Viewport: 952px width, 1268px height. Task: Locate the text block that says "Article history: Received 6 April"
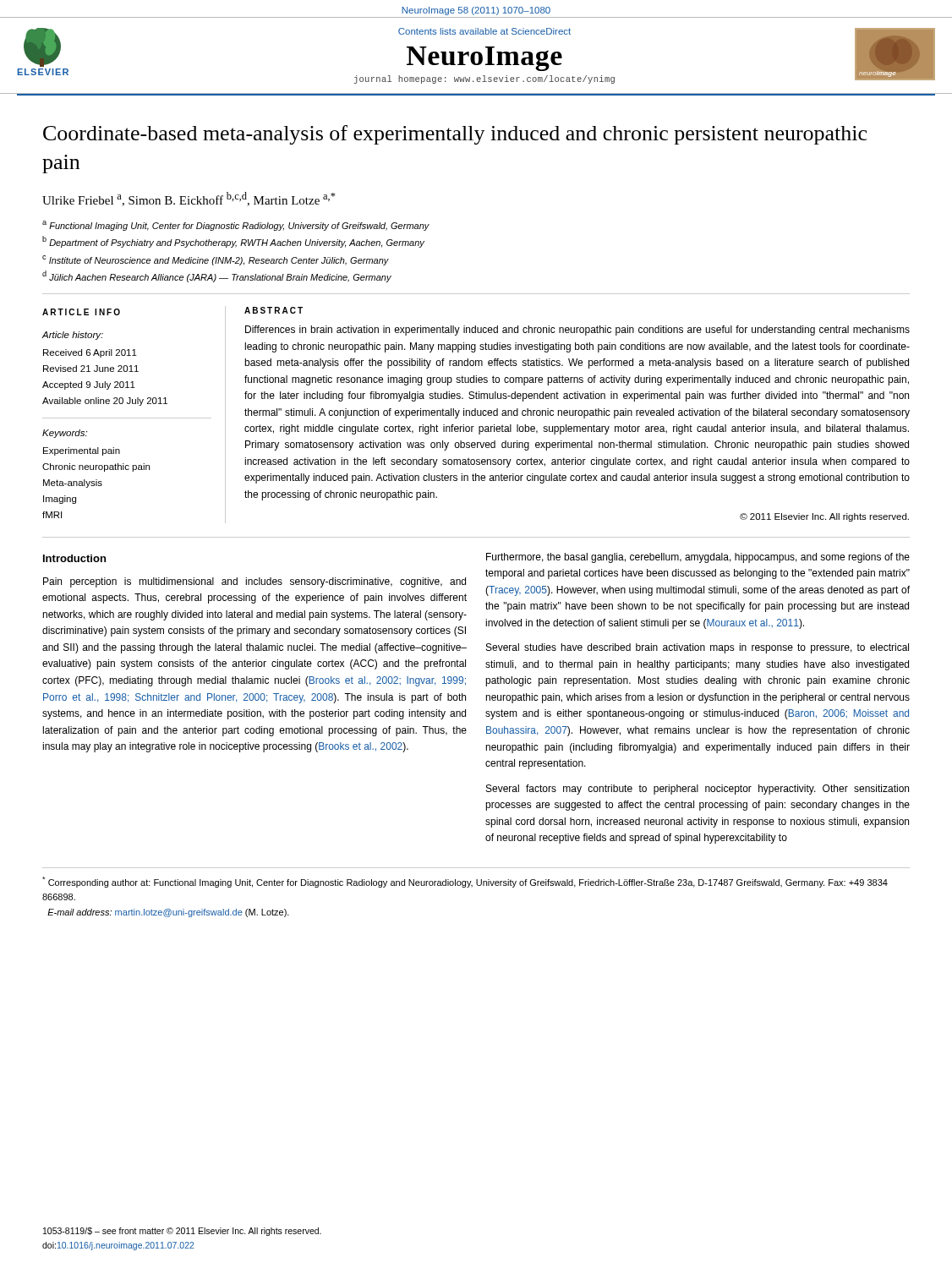[x=127, y=366]
